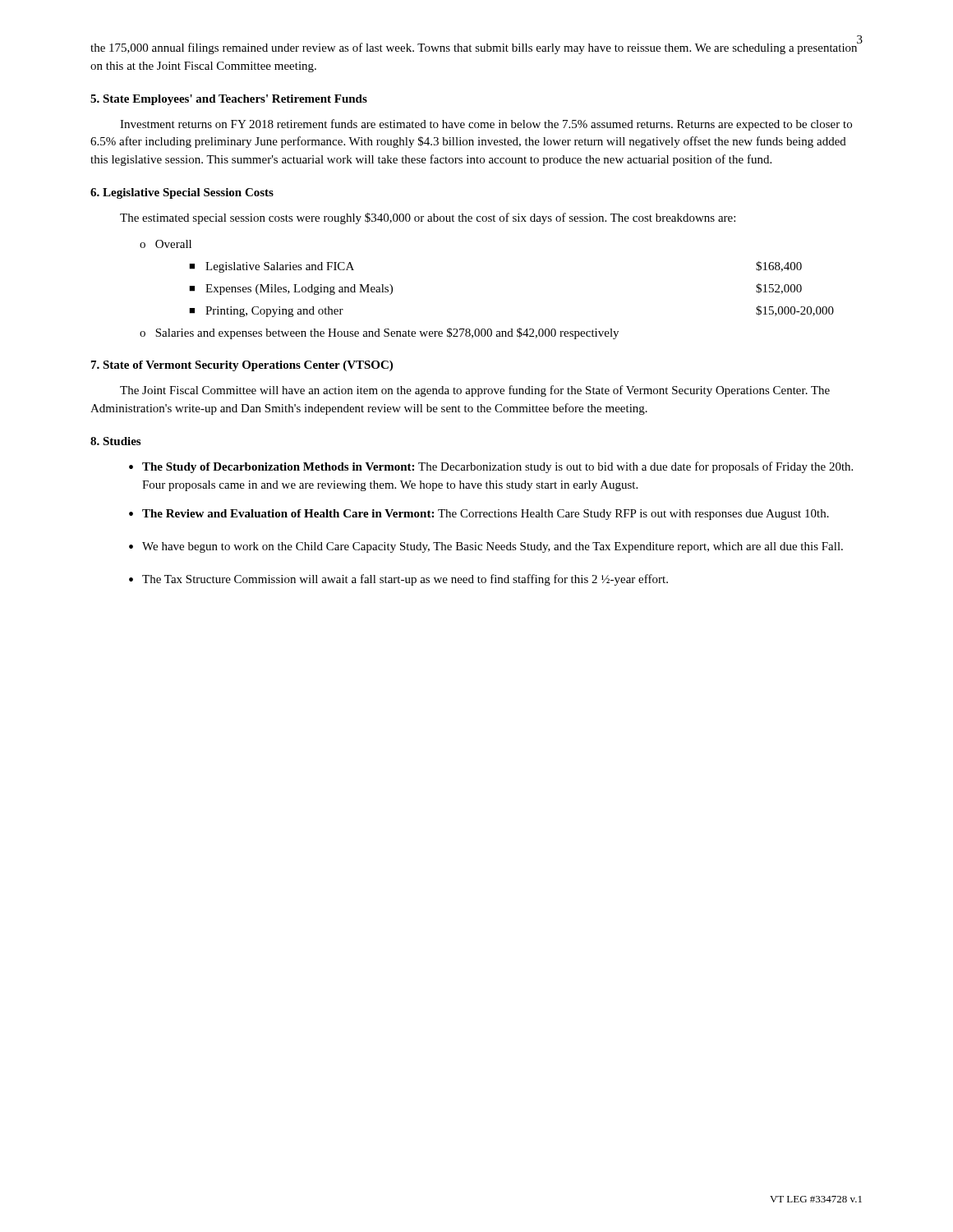Find the region starting "7. State of Vermont"
The image size is (953, 1232).
tap(242, 365)
